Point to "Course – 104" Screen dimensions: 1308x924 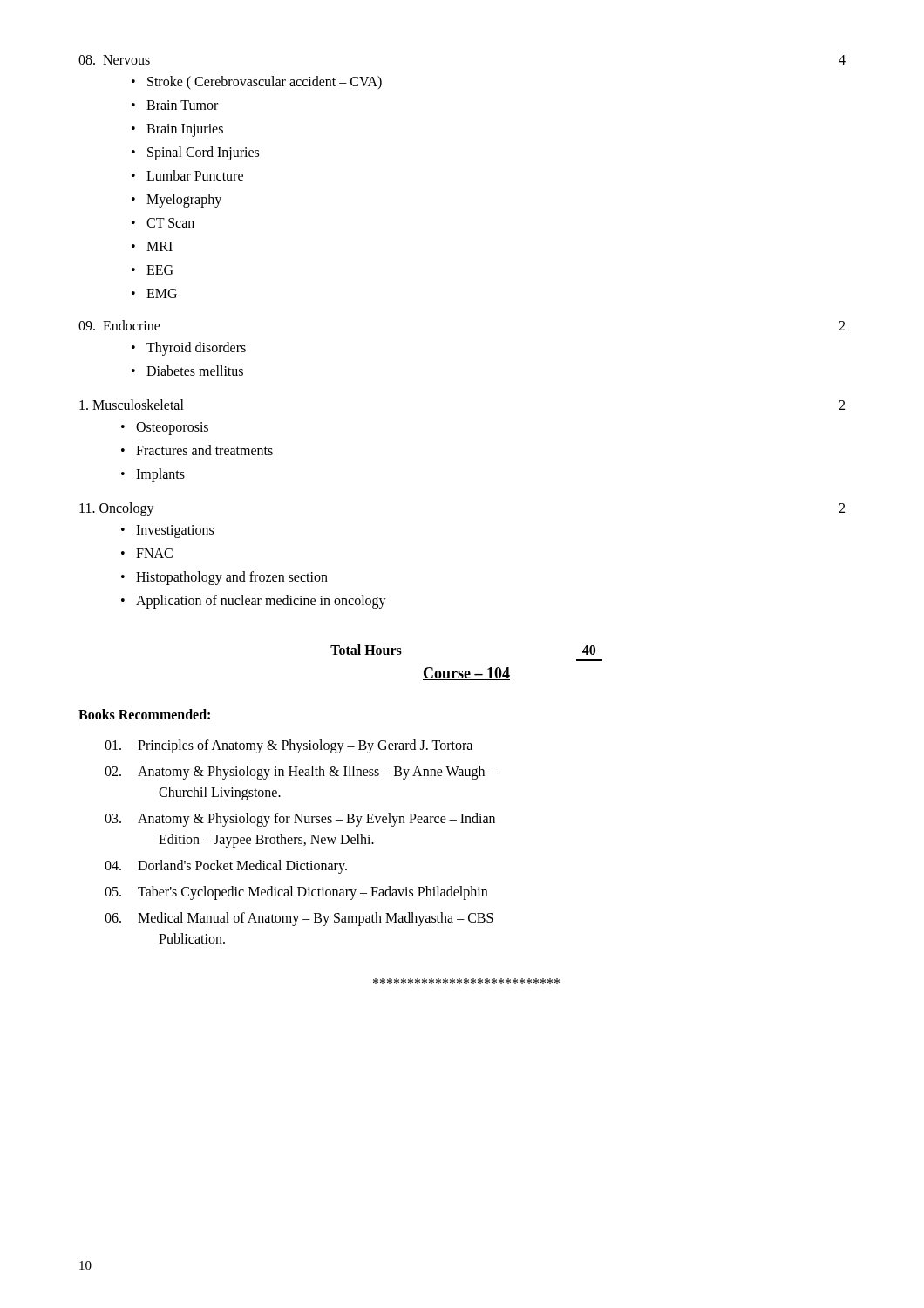click(466, 673)
